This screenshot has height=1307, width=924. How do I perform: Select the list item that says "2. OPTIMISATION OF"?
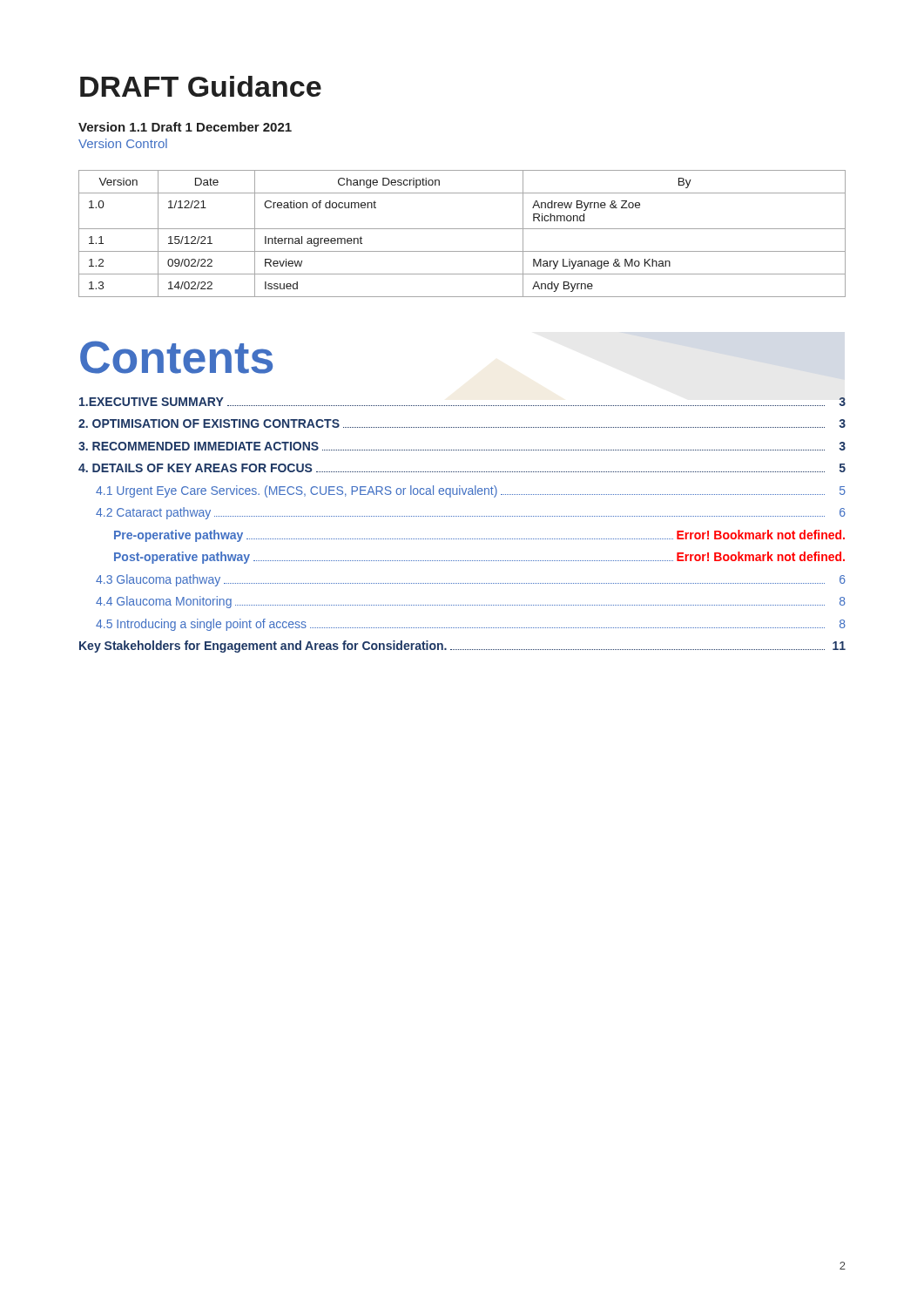coord(462,424)
